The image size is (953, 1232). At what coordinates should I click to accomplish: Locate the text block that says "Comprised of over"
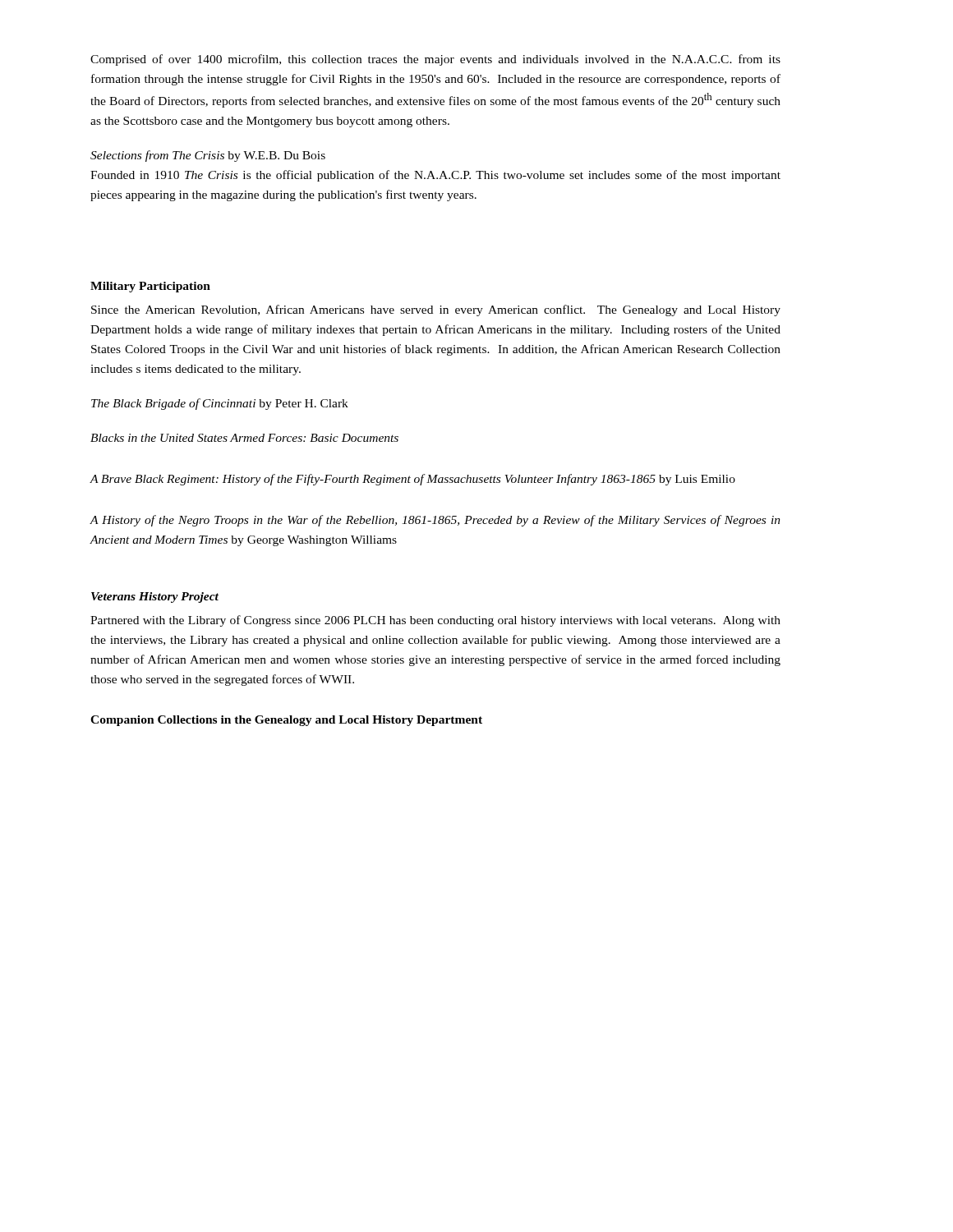(435, 90)
